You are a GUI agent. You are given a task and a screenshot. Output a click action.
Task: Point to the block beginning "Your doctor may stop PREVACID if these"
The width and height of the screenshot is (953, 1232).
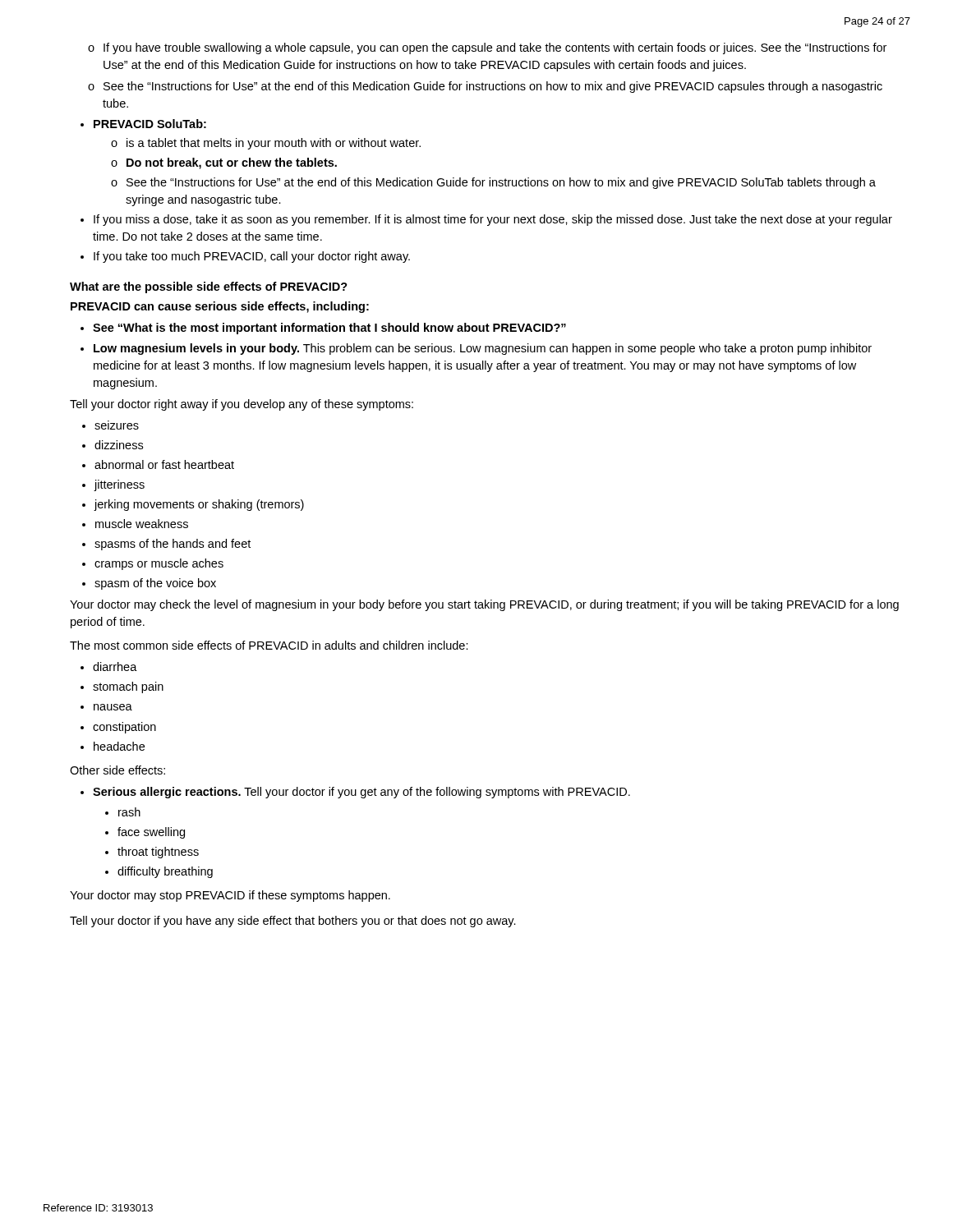click(230, 895)
